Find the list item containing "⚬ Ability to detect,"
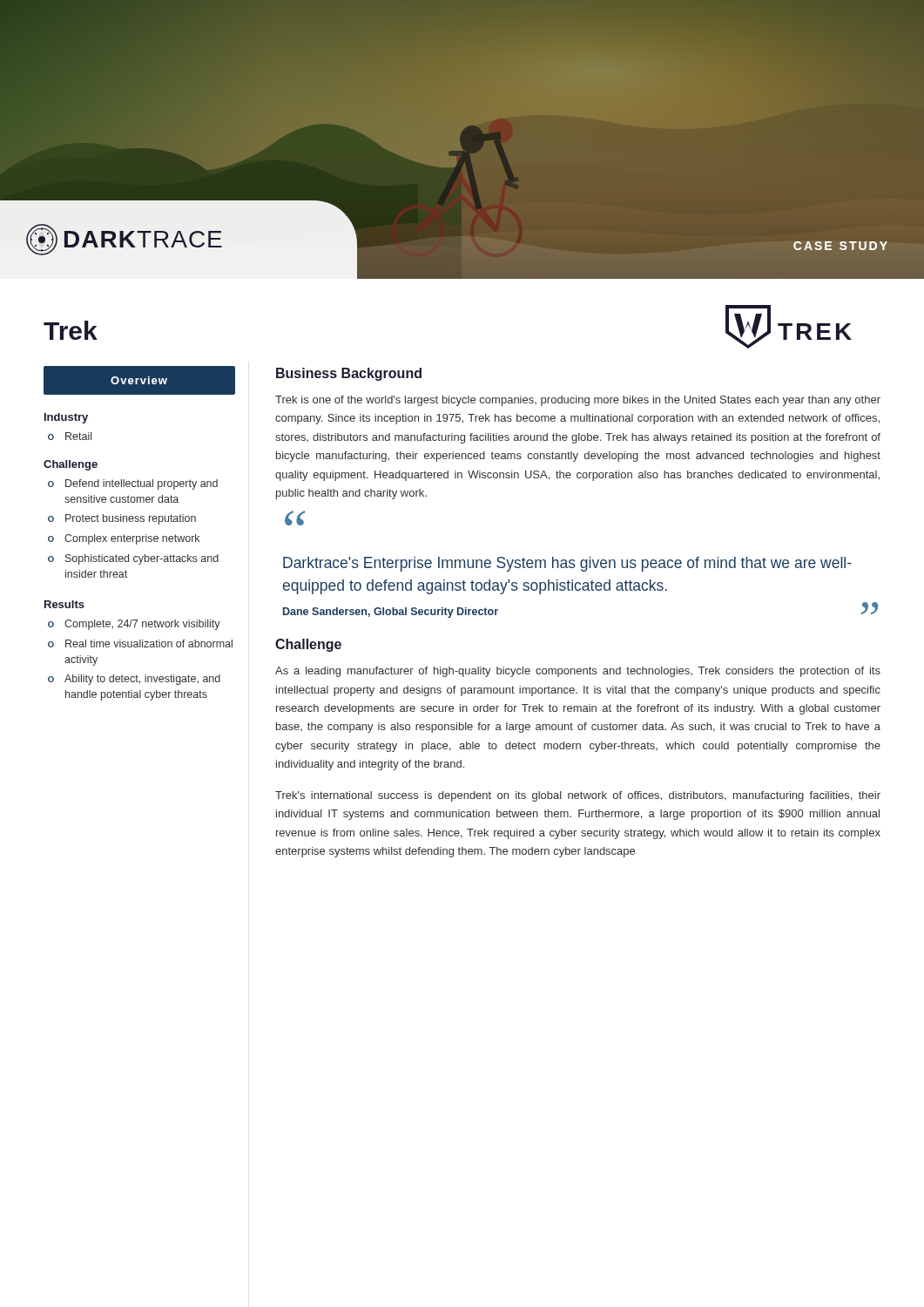 tap(132, 686)
